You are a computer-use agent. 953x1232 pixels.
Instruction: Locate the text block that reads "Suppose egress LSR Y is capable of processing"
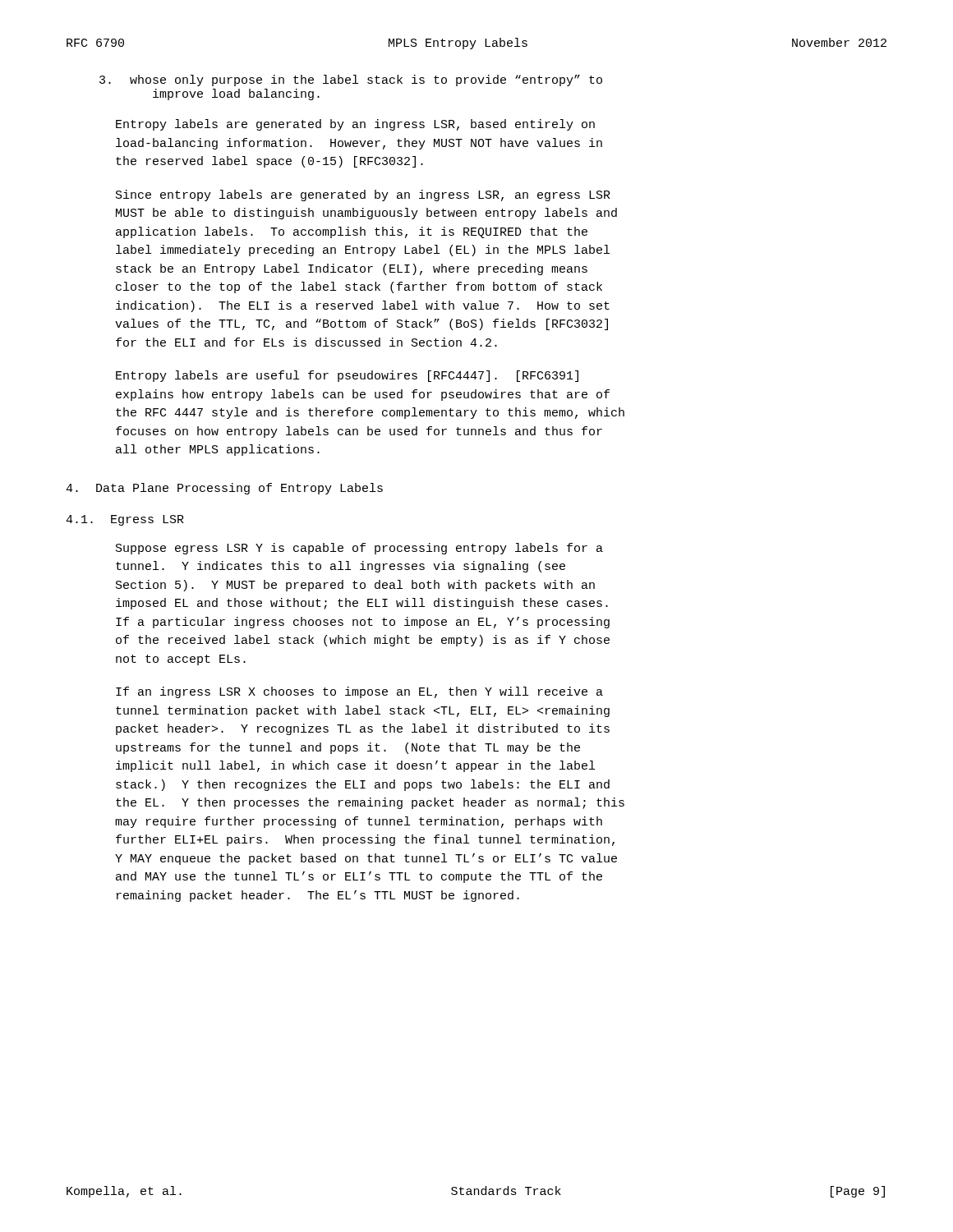[x=363, y=604]
